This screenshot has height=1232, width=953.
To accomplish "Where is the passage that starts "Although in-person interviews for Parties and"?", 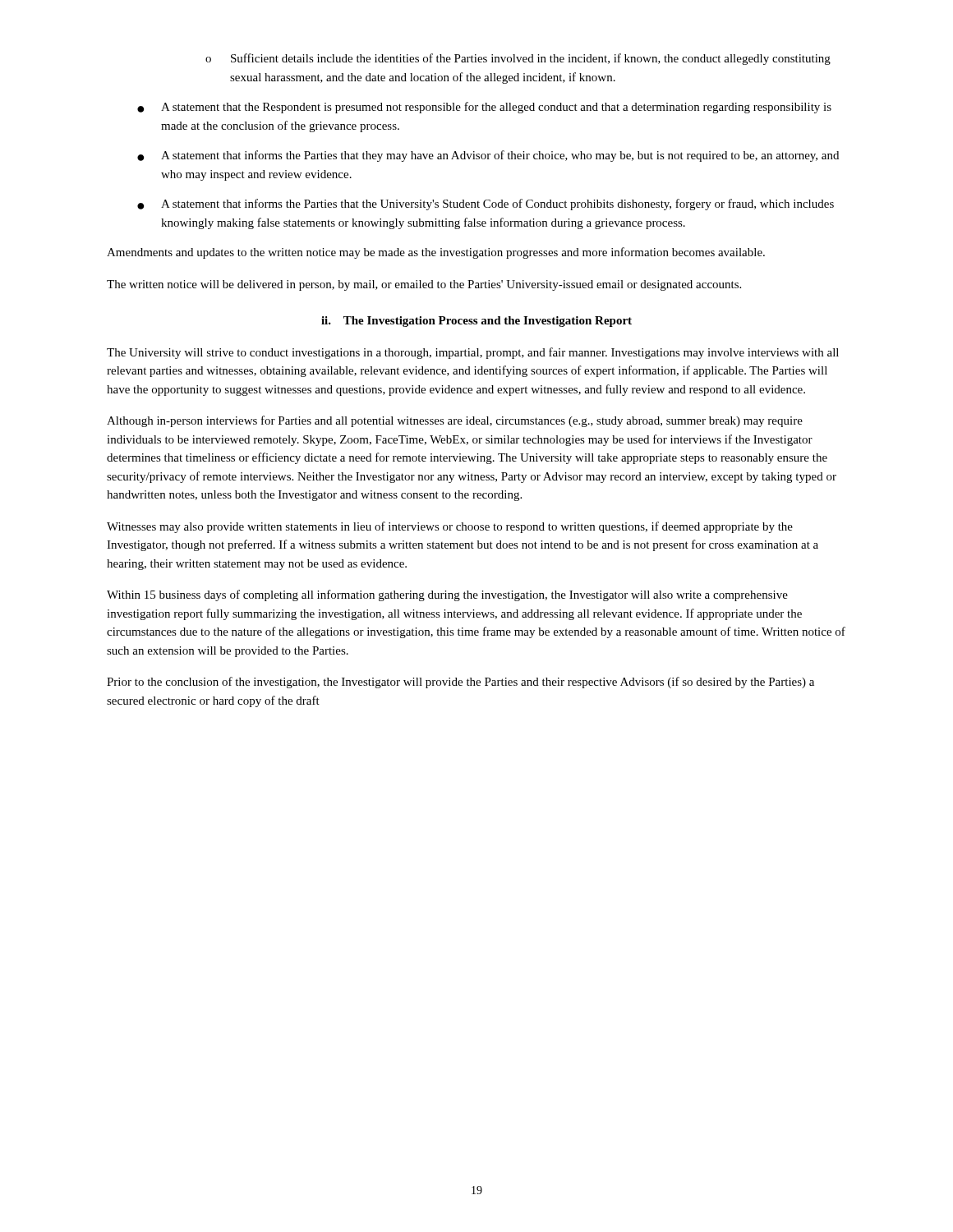I will [x=472, y=458].
